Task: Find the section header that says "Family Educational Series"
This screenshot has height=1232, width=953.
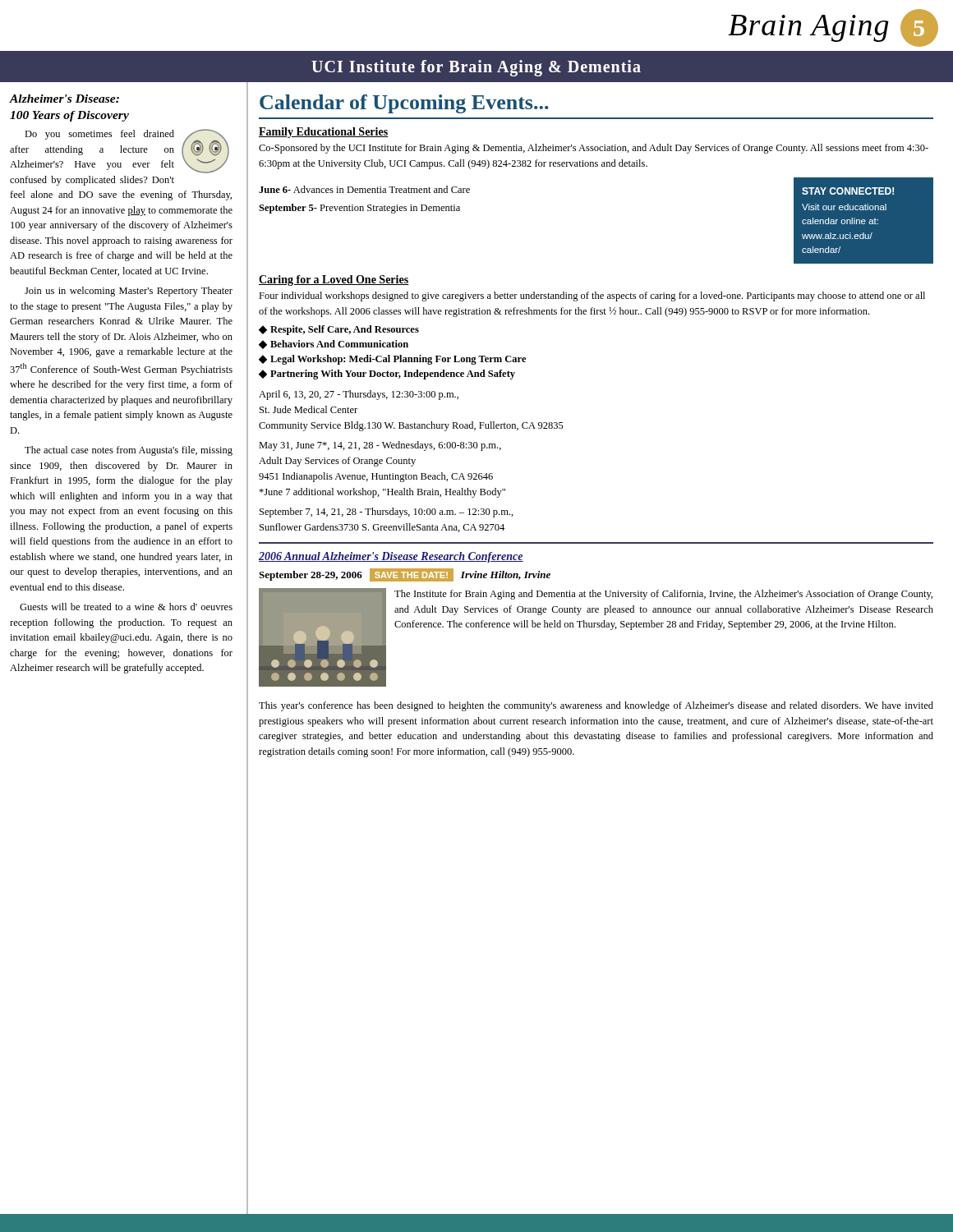Action: click(323, 132)
